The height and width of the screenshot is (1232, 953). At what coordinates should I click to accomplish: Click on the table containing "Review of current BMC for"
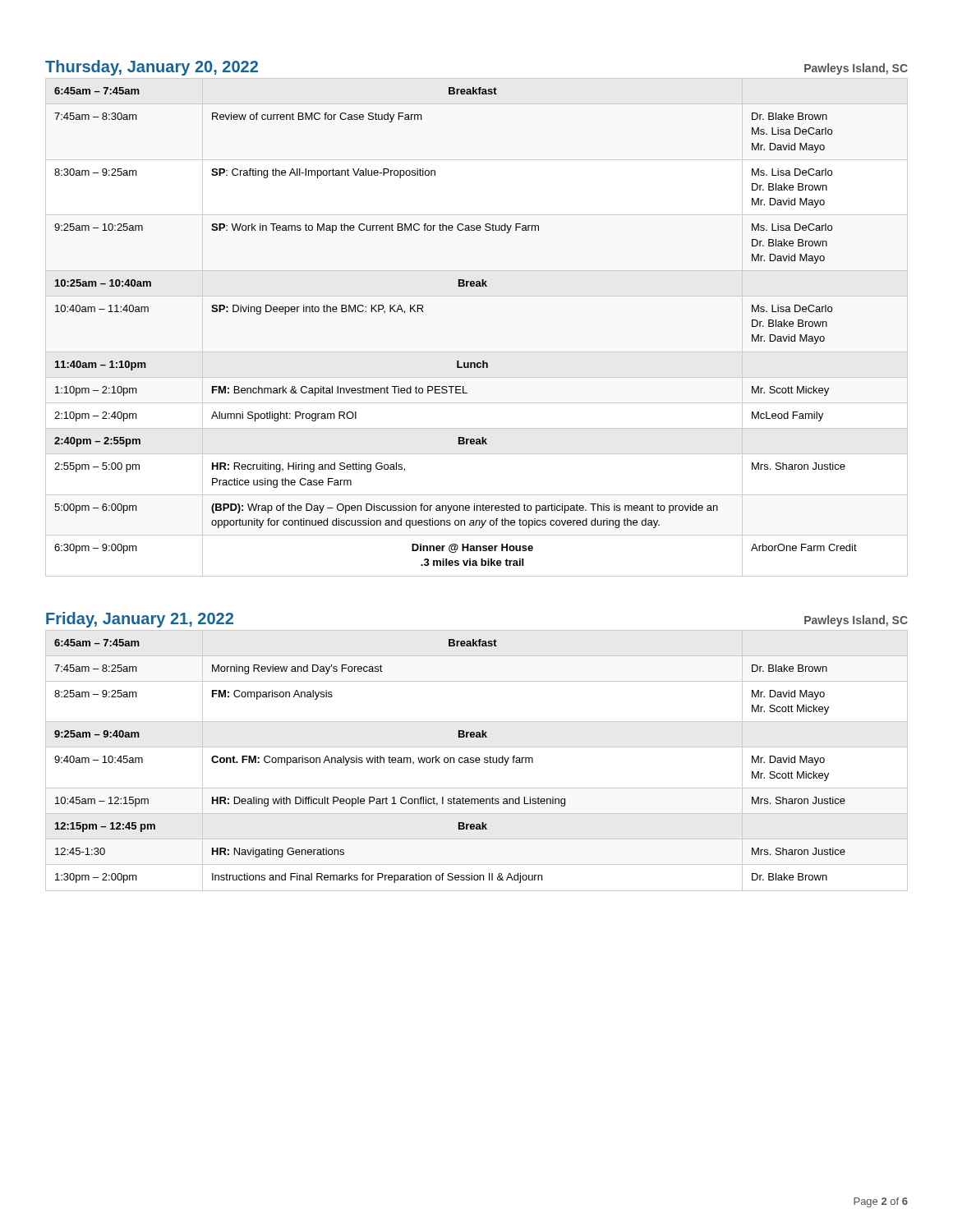click(x=476, y=327)
